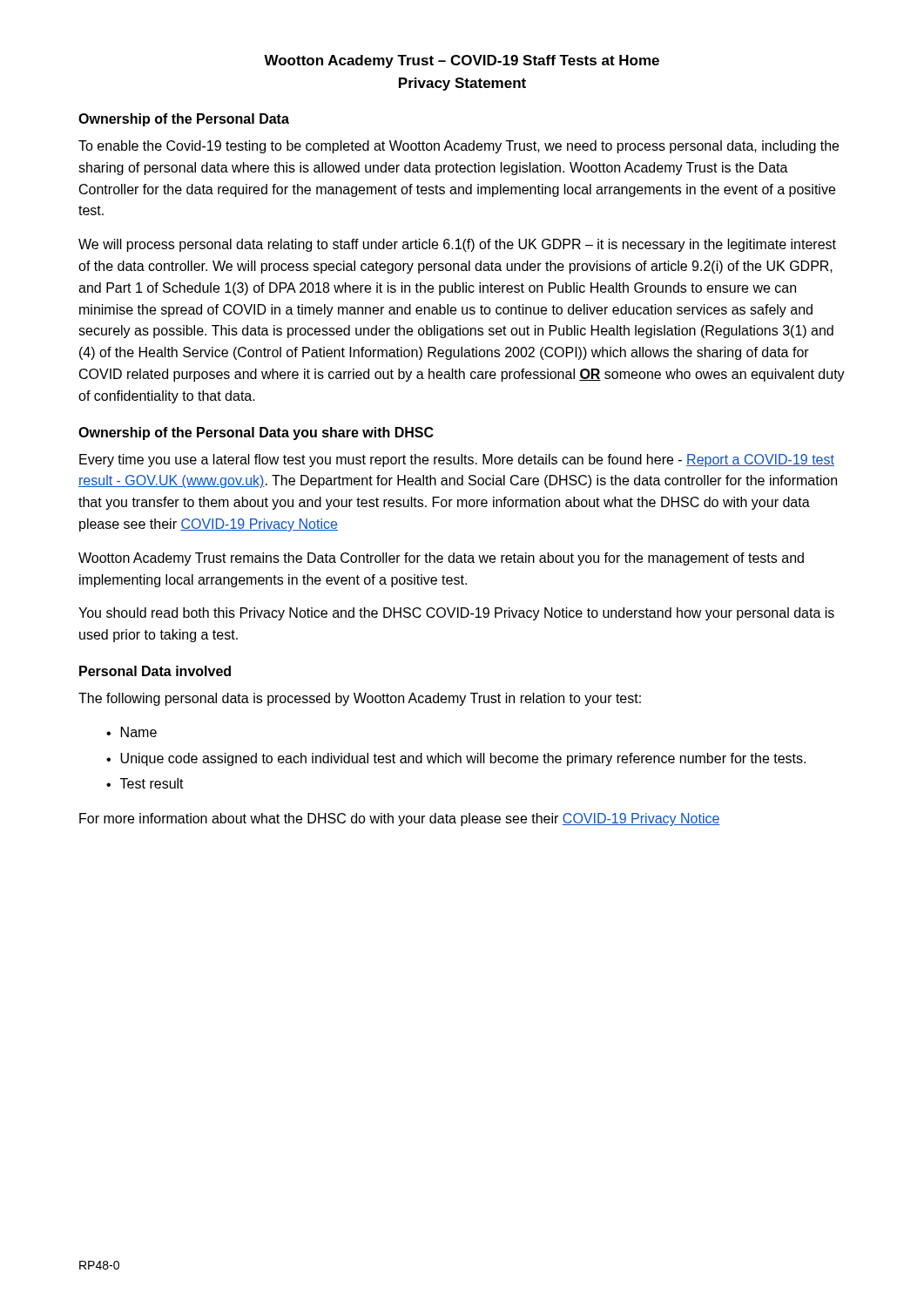Point to the text block starting "Personal Data involved"
924x1307 pixels.
point(155,671)
